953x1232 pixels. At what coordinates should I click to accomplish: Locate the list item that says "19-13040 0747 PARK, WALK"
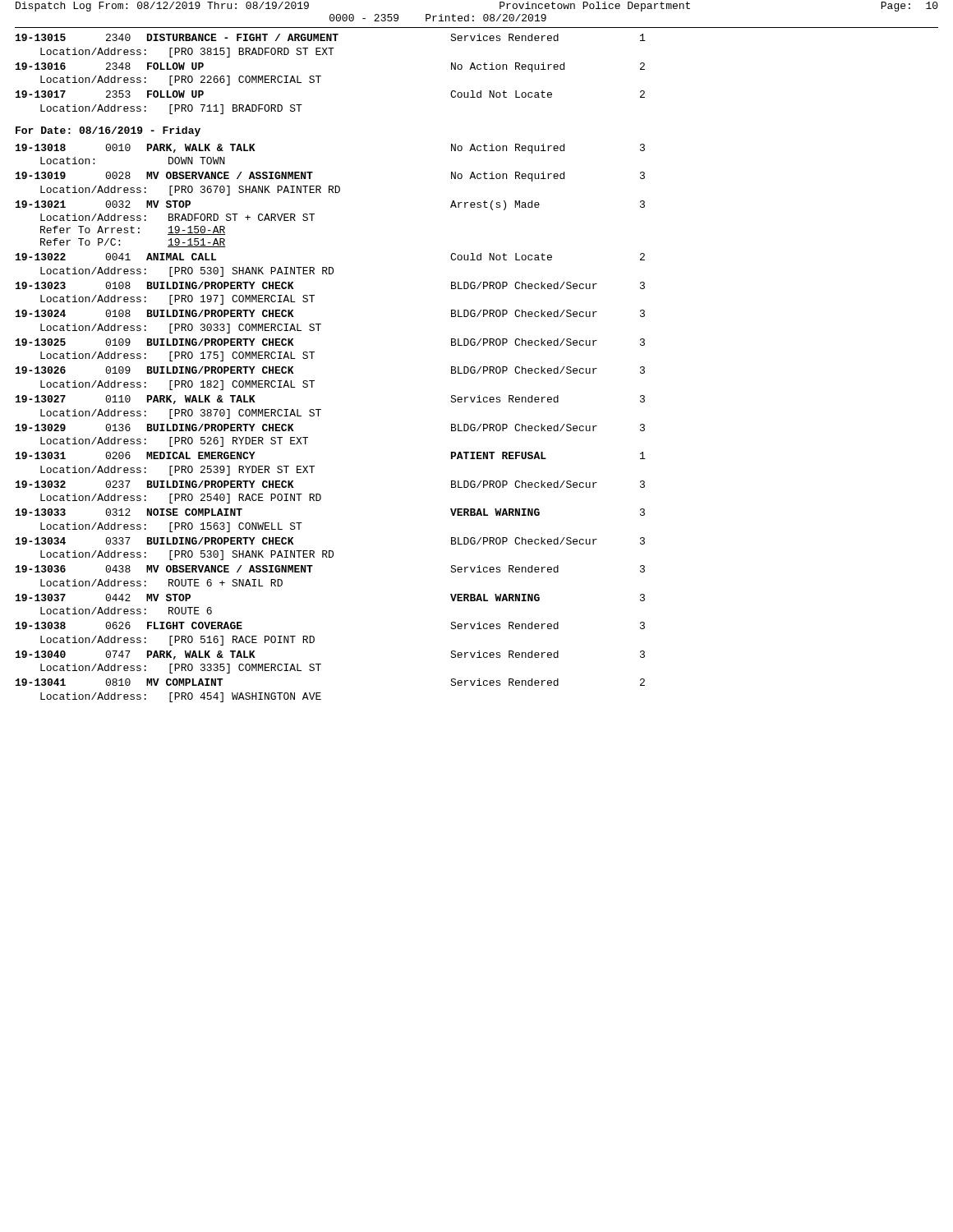[476, 661]
